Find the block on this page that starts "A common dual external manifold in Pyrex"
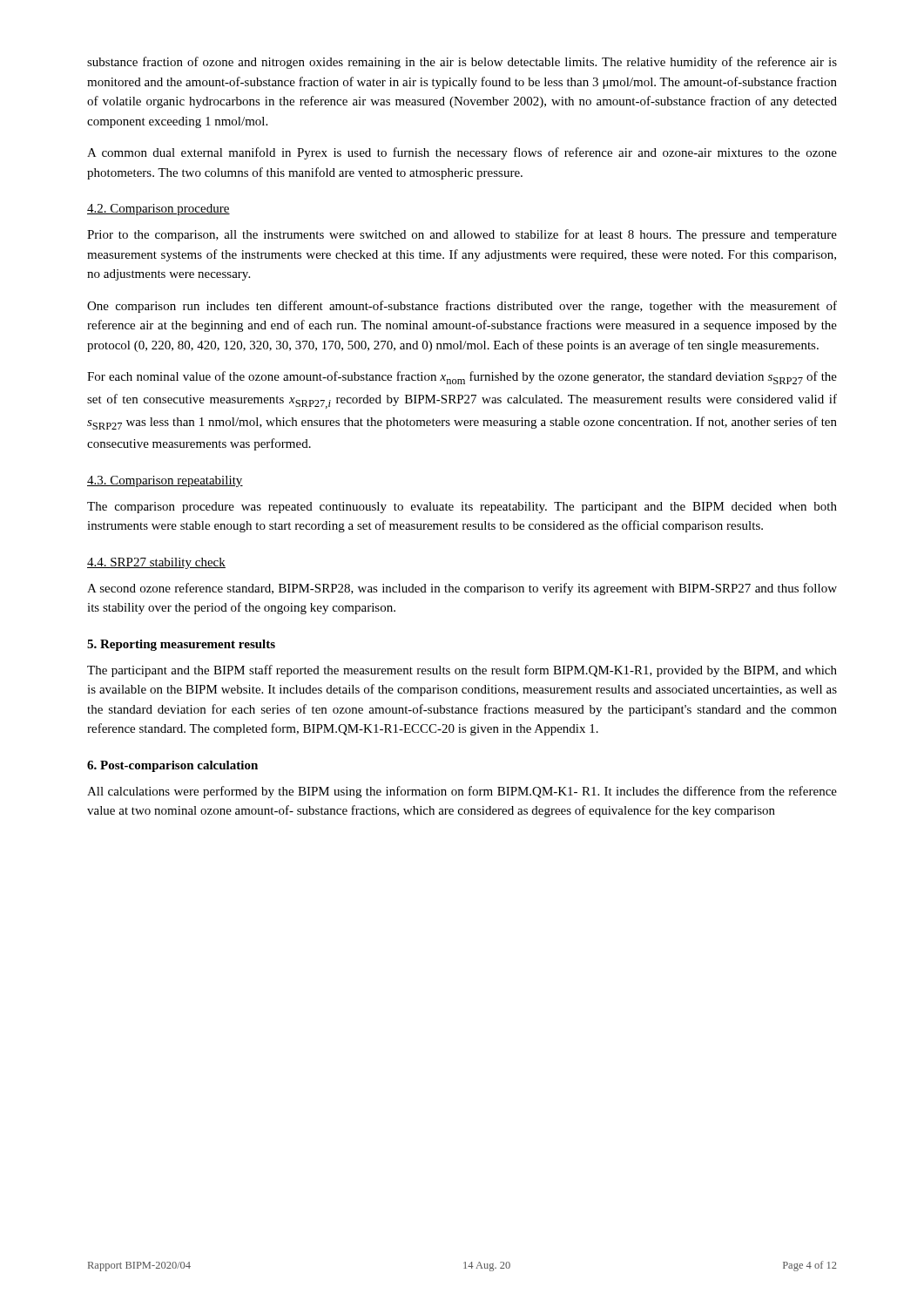 pos(462,162)
